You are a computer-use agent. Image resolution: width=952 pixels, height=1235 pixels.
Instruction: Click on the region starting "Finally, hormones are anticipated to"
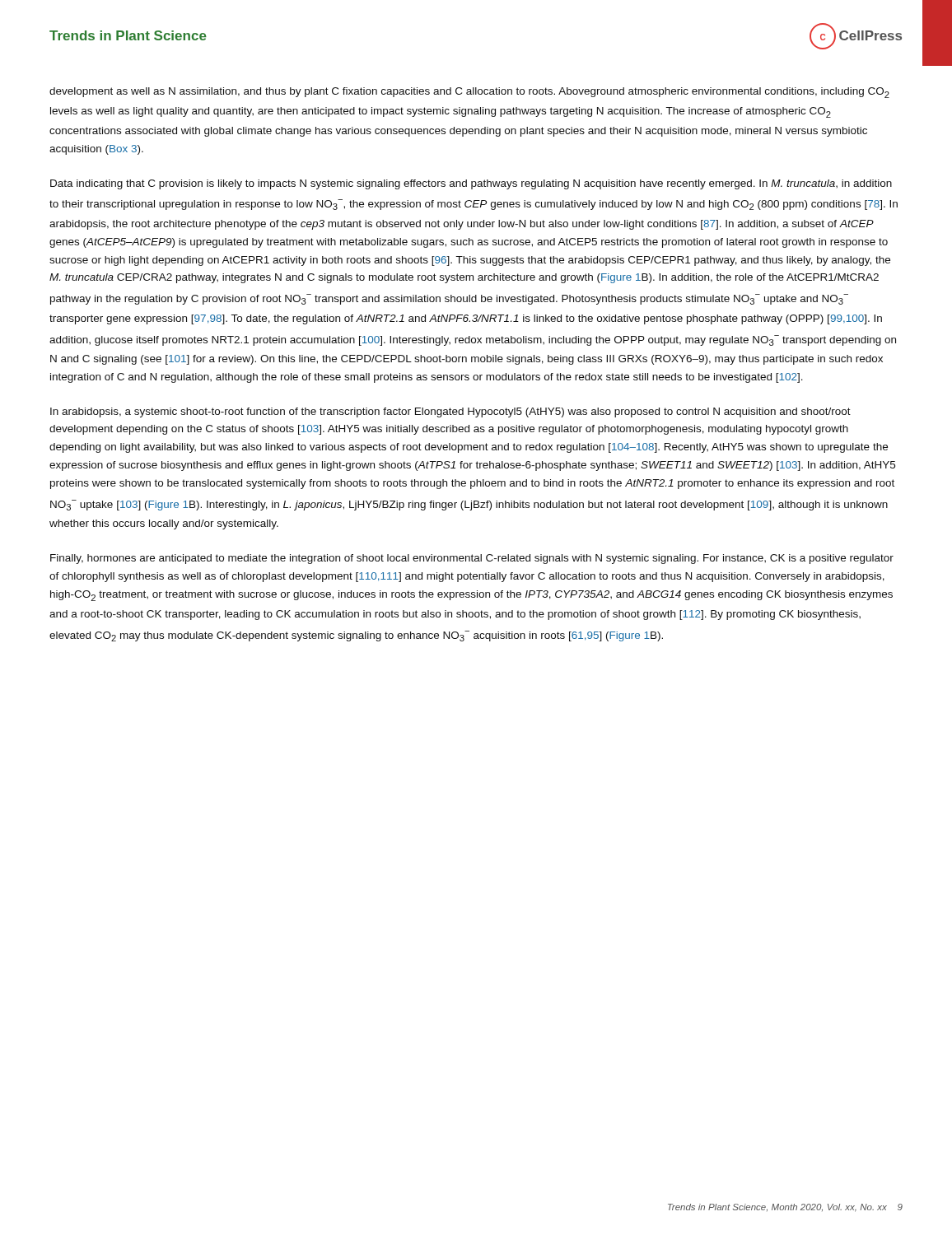click(471, 597)
